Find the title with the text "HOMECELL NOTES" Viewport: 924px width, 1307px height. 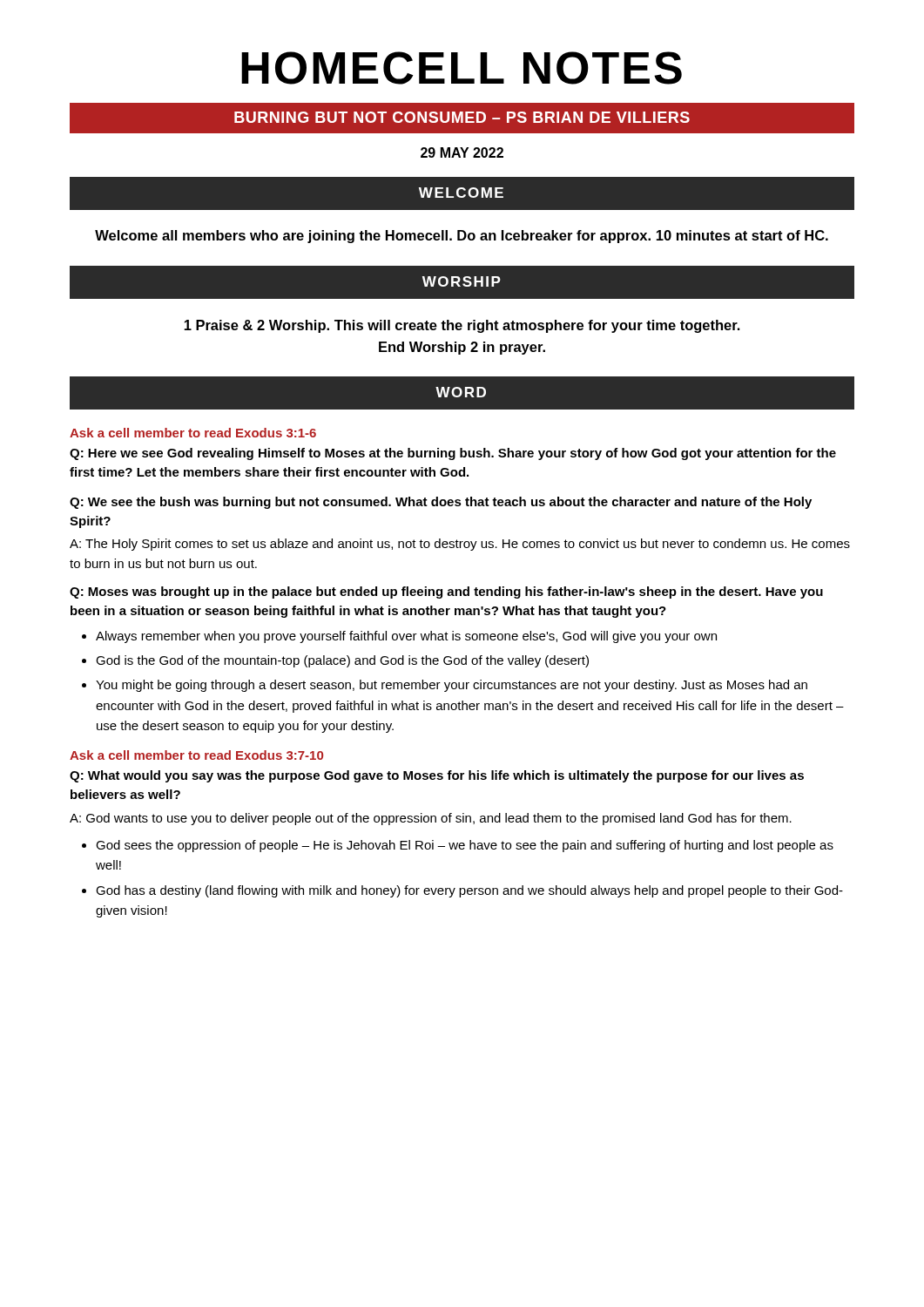(x=462, y=68)
